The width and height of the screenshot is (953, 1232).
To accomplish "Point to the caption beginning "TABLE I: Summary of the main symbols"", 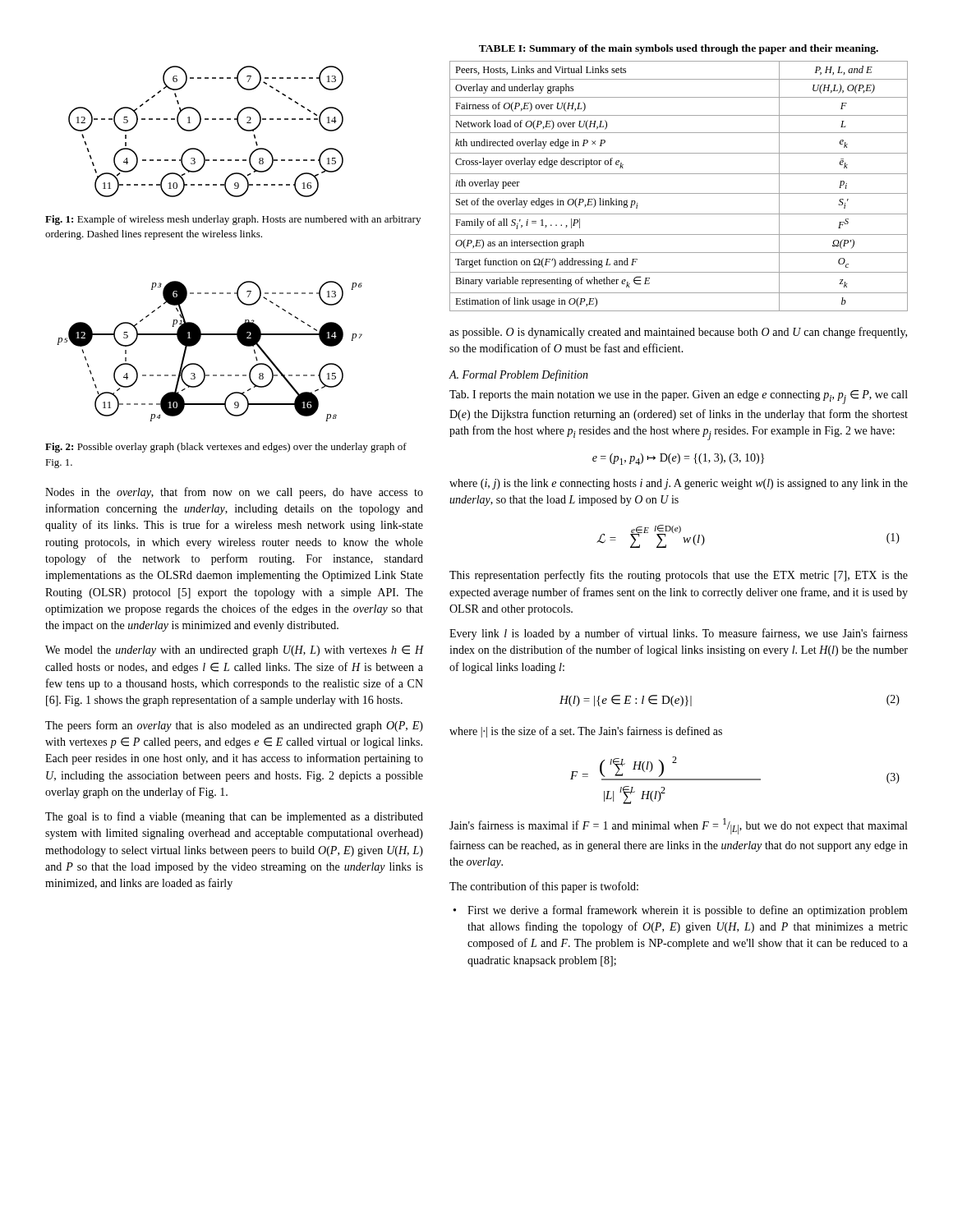I will coord(679,48).
